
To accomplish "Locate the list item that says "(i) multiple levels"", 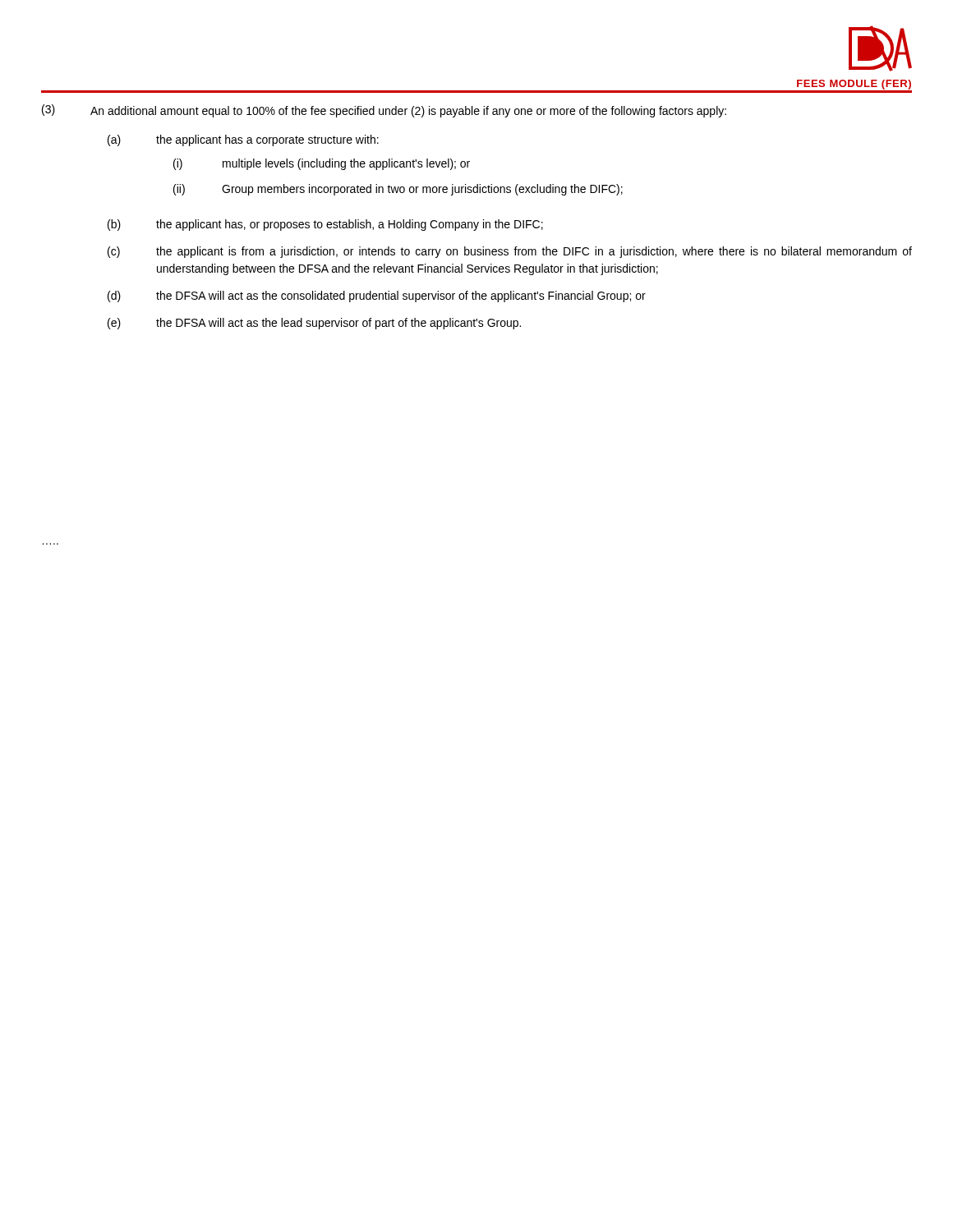I will tap(322, 164).
